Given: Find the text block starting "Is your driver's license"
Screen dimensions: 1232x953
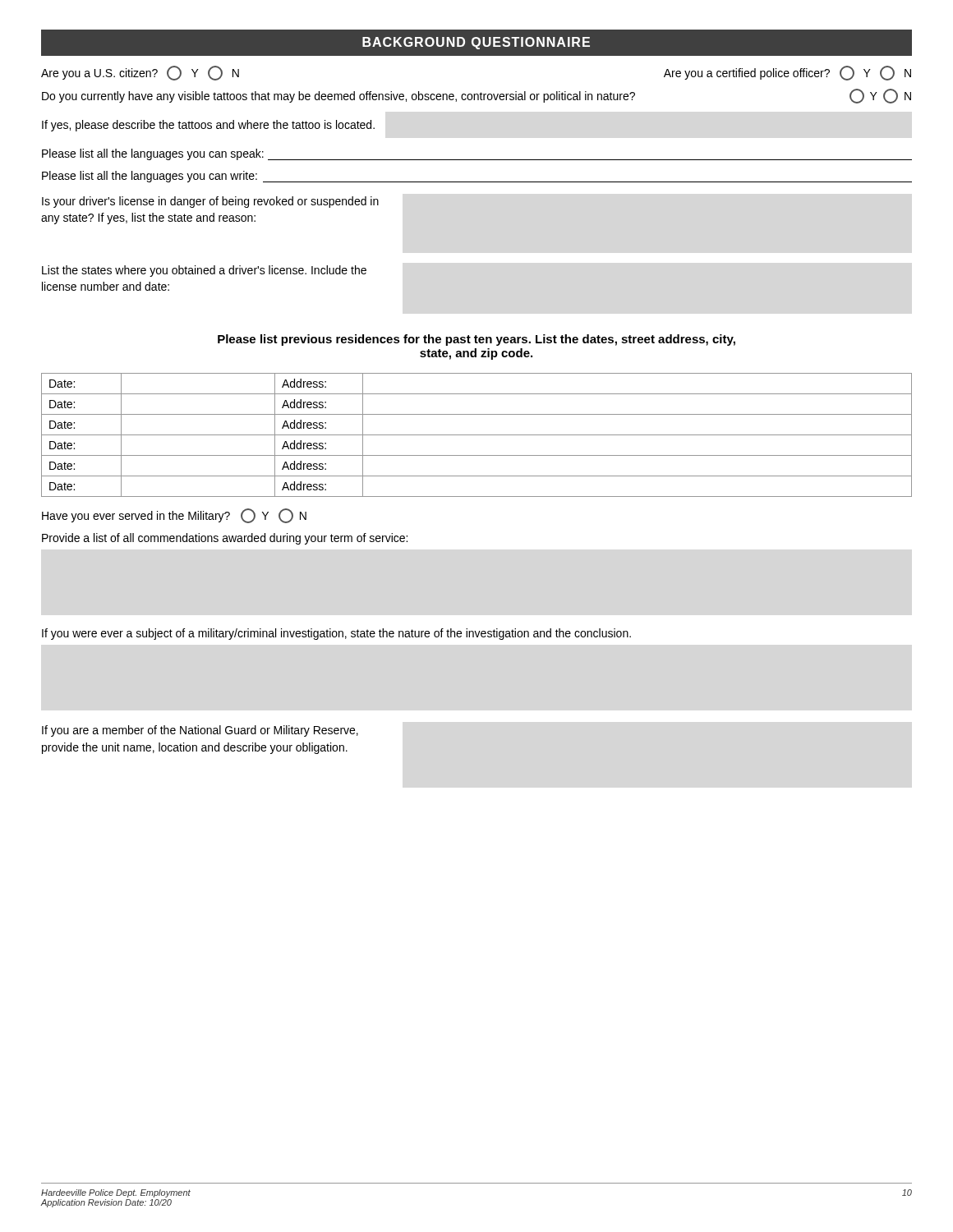Looking at the screenshot, I should click(x=210, y=202).
